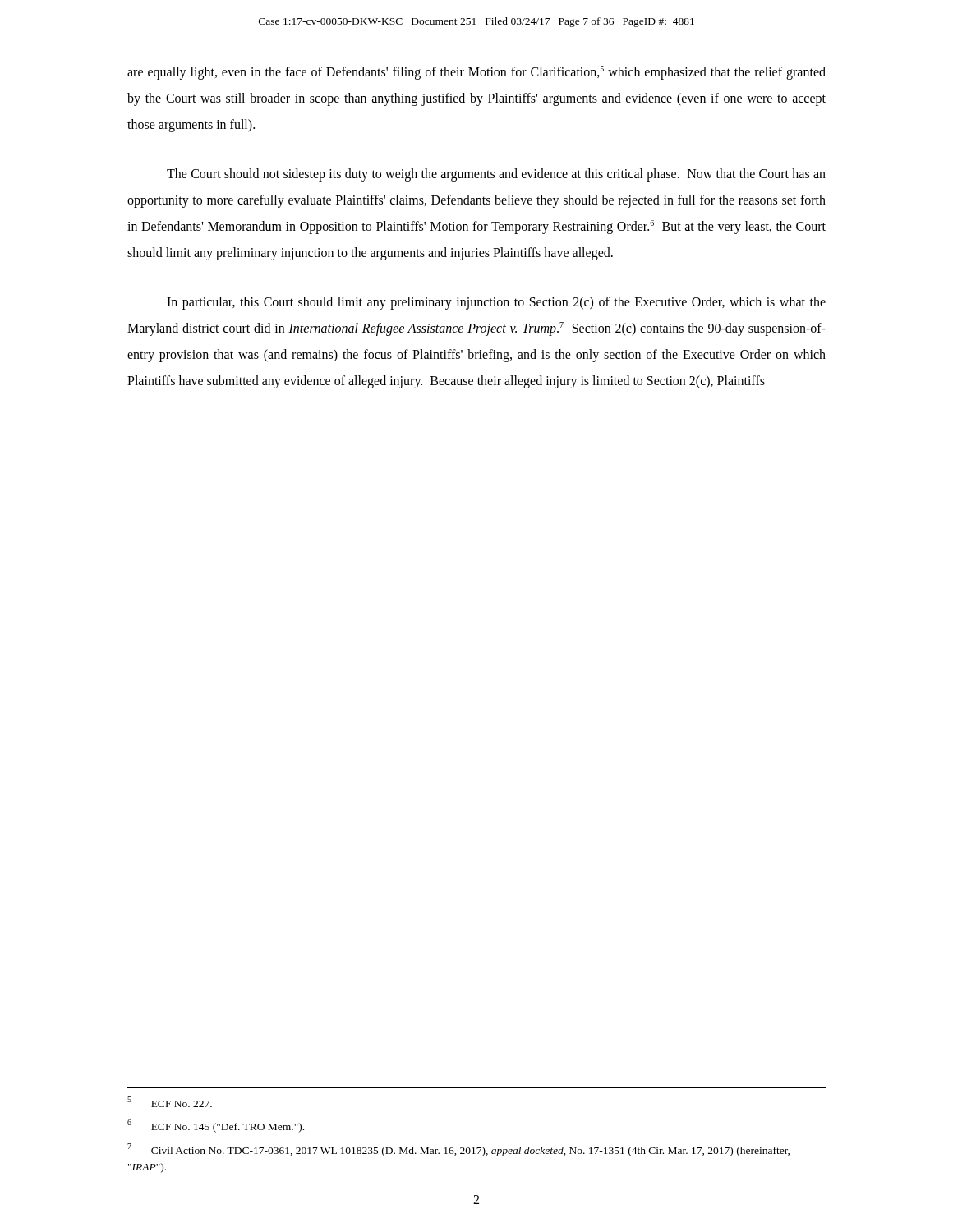The width and height of the screenshot is (953, 1232).
Task: Select the block starting "The Court should not sidestep"
Action: (476, 213)
